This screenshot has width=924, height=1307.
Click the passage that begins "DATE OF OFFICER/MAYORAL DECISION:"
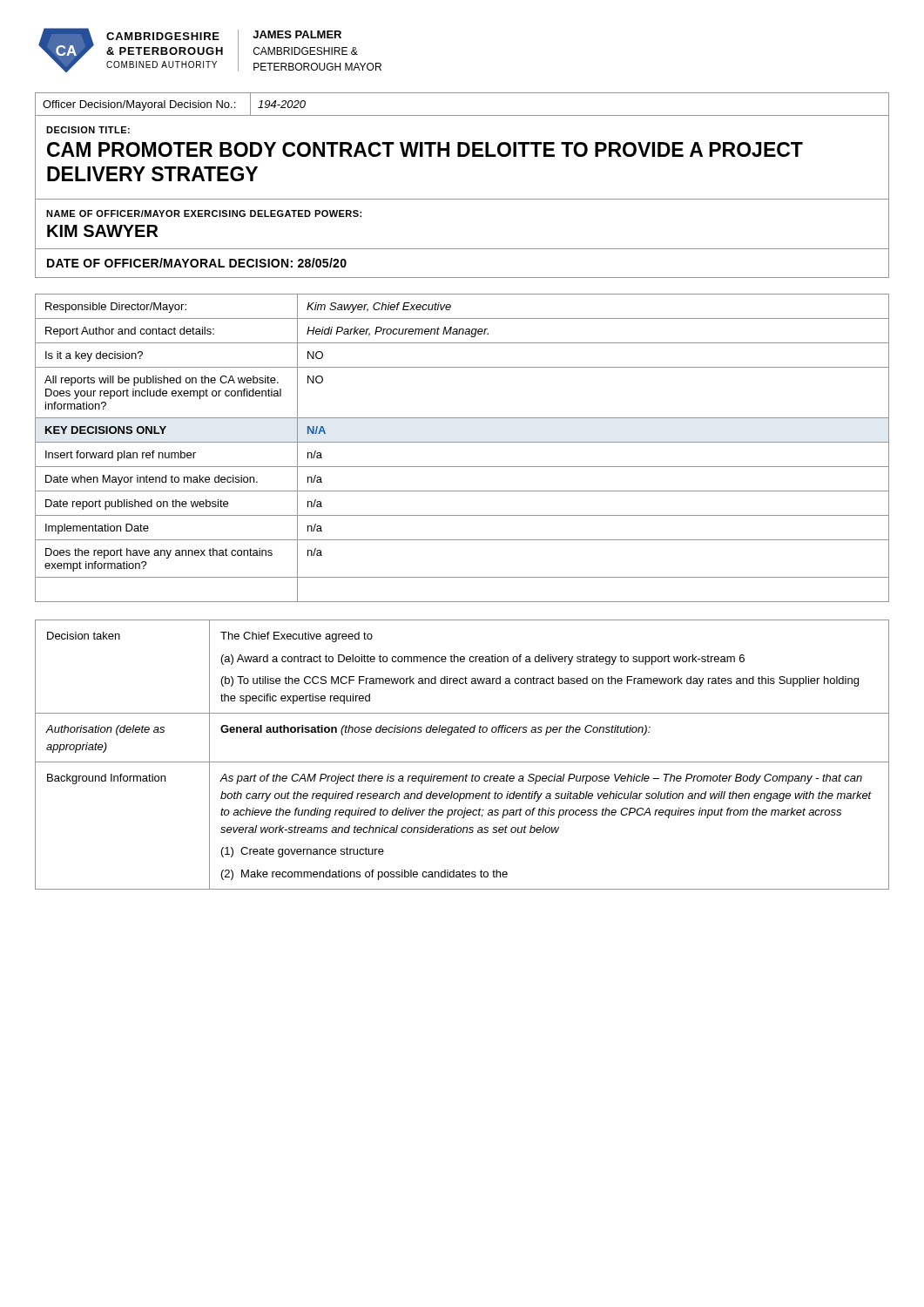(x=197, y=263)
